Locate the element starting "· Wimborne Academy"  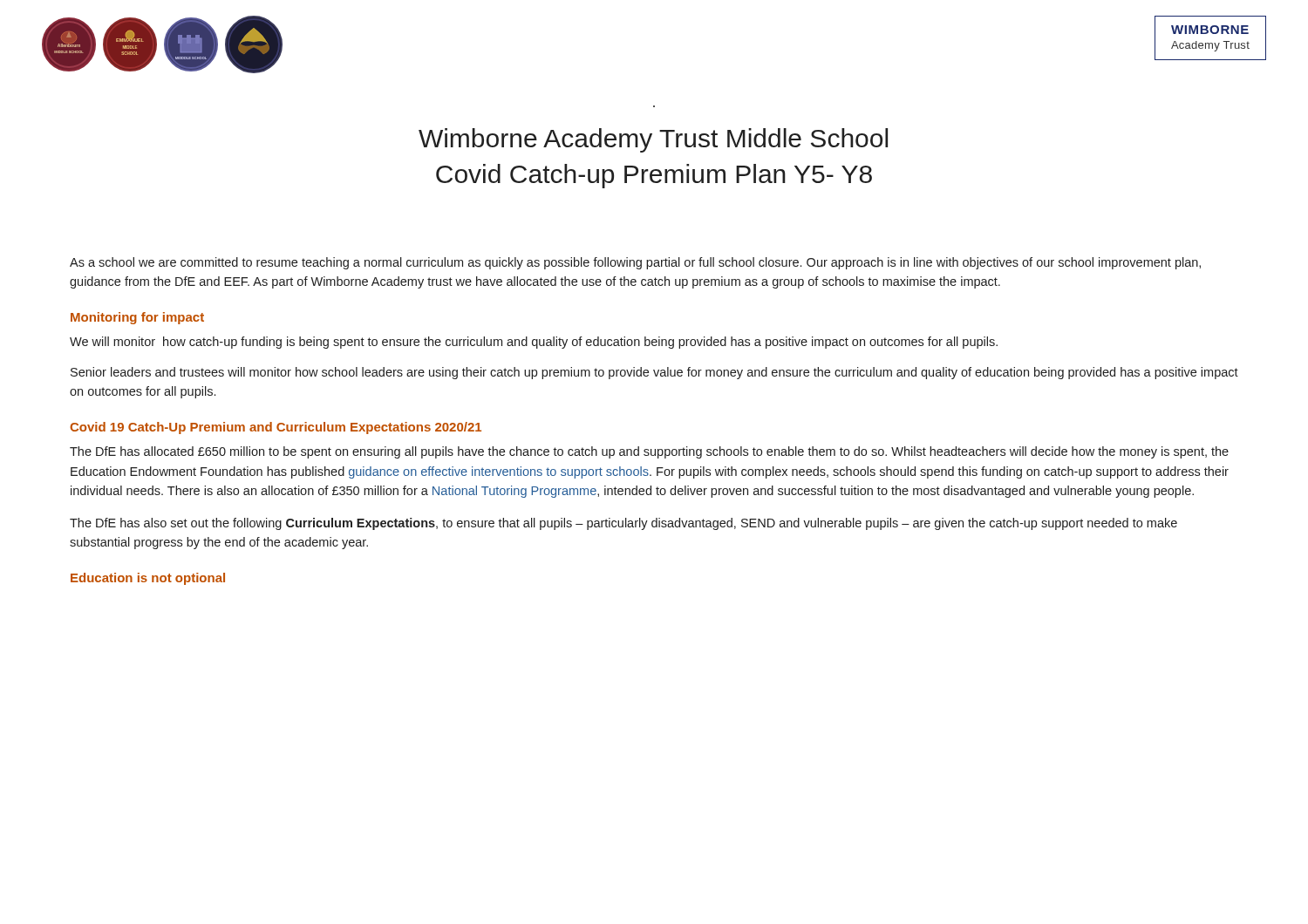[654, 143]
